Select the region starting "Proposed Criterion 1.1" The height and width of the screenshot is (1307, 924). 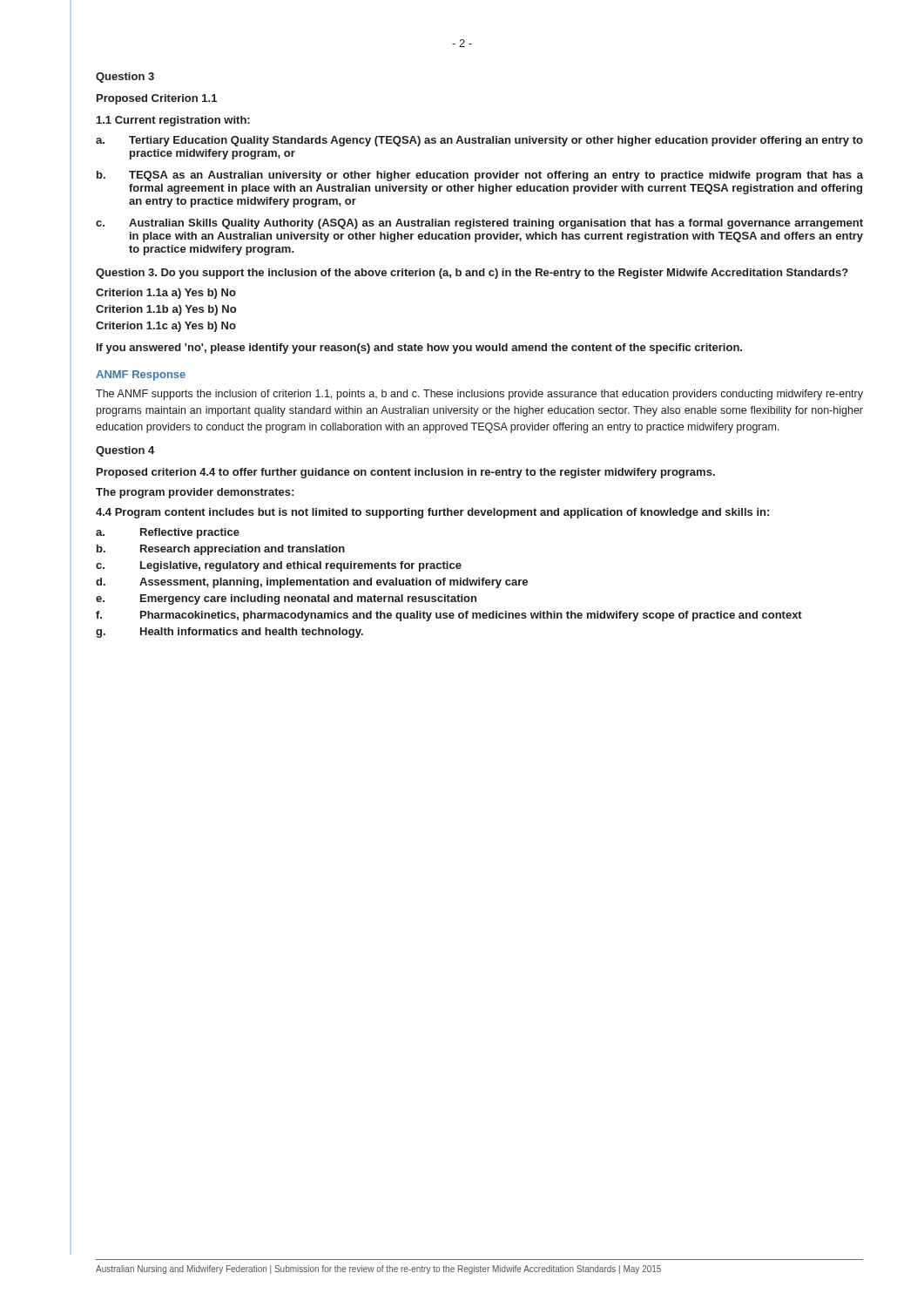click(x=157, y=98)
